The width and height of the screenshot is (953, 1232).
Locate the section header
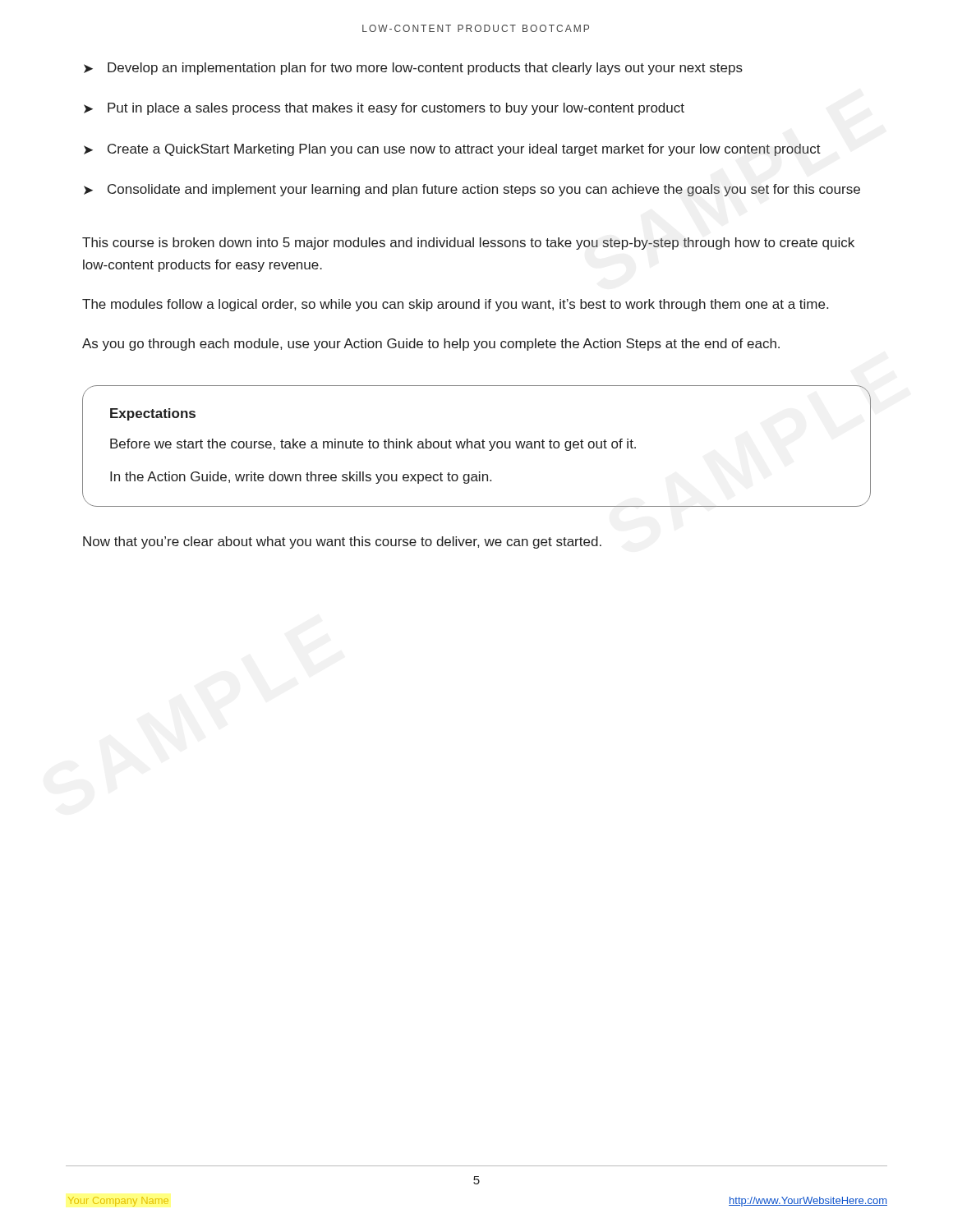click(x=153, y=413)
